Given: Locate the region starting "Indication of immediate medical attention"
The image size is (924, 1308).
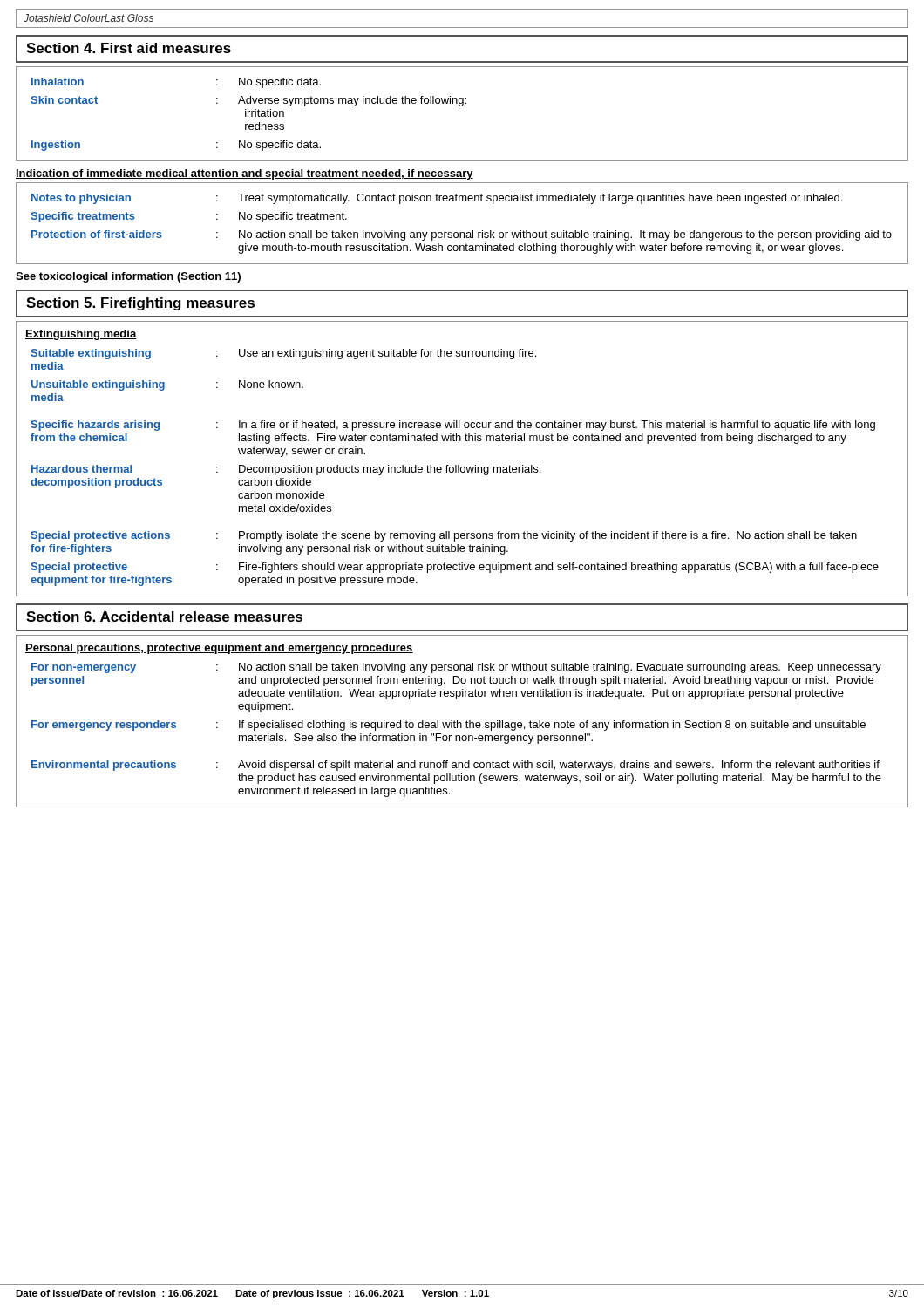Looking at the screenshot, I should (x=244, y=173).
